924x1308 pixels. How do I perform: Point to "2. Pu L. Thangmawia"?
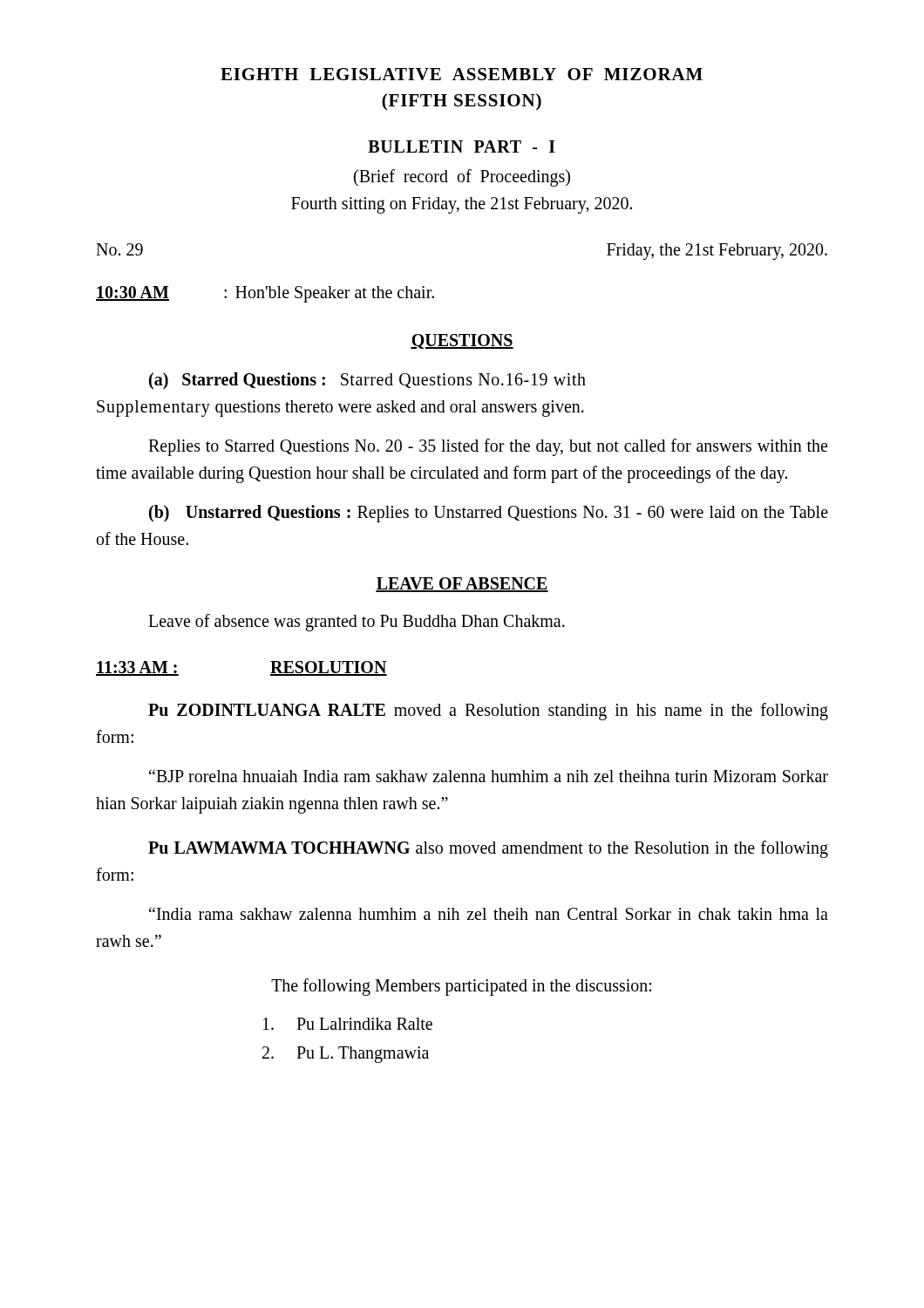[x=345, y=1053]
